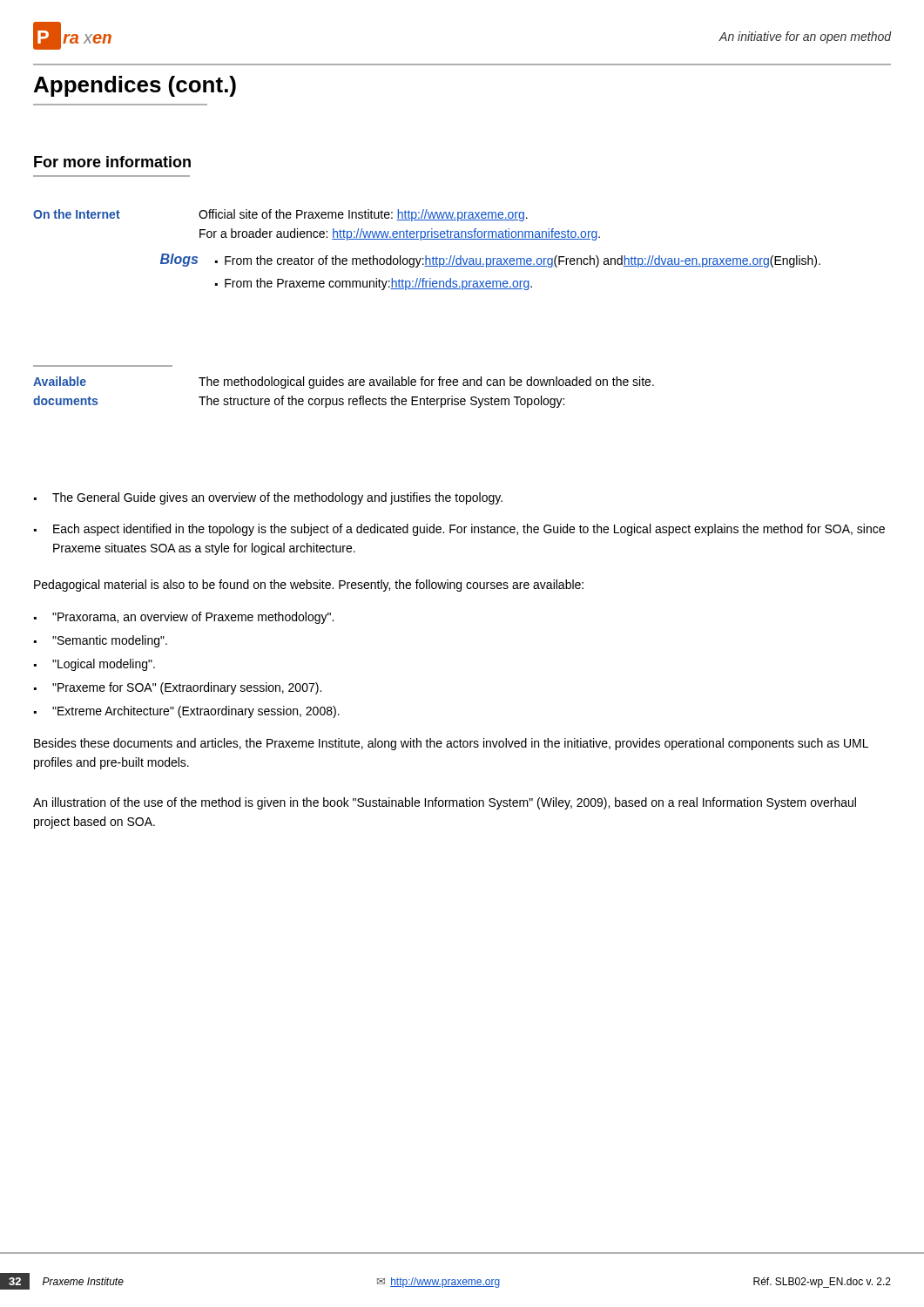Point to the block starting "An illustration of the"
Viewport: 924px width, 1307px height.
[x=445, y=812]
